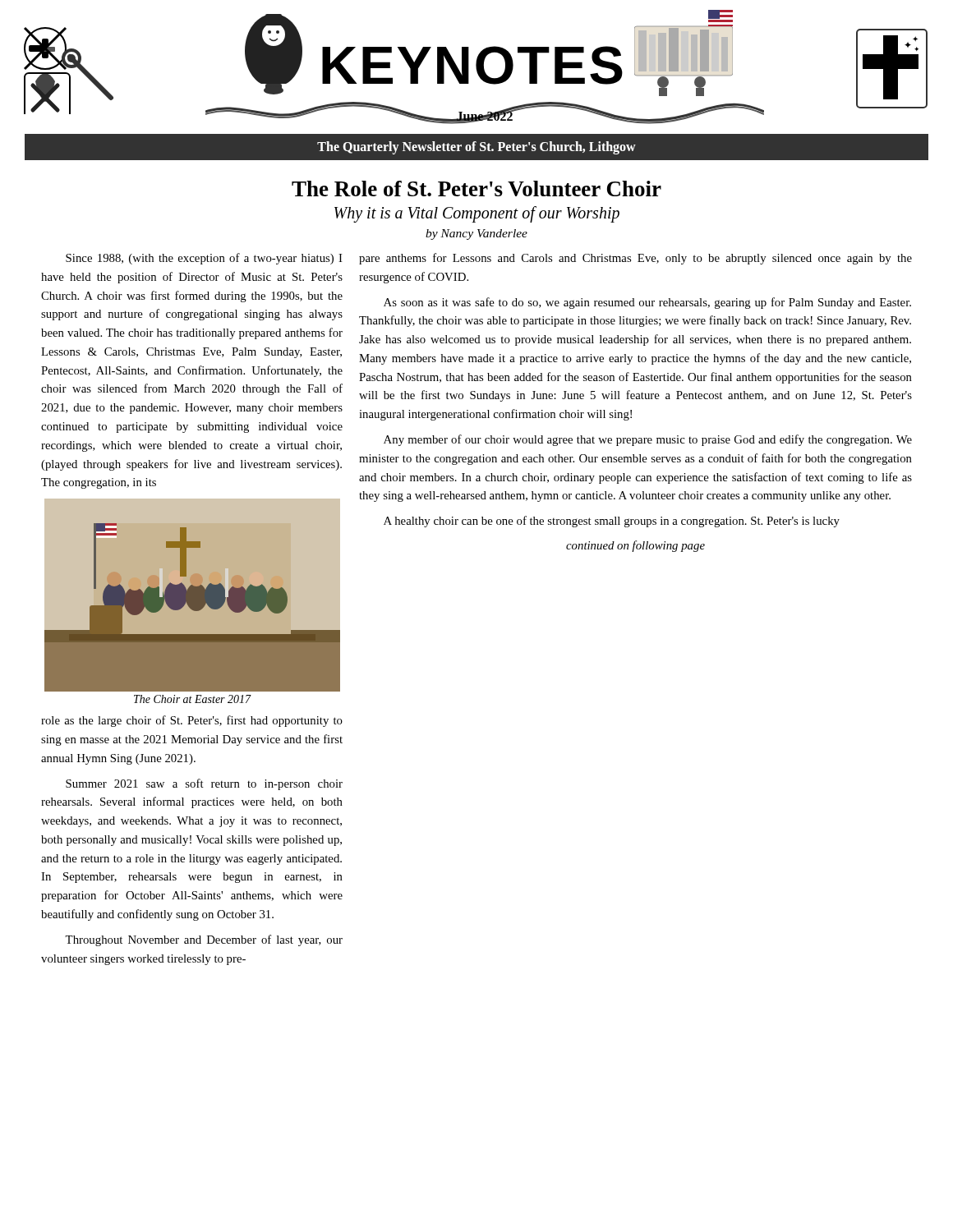Find the text block starting "by Nancy Vanderlee"
This screenshot has height=1232, width=953.
pos(476,233)
